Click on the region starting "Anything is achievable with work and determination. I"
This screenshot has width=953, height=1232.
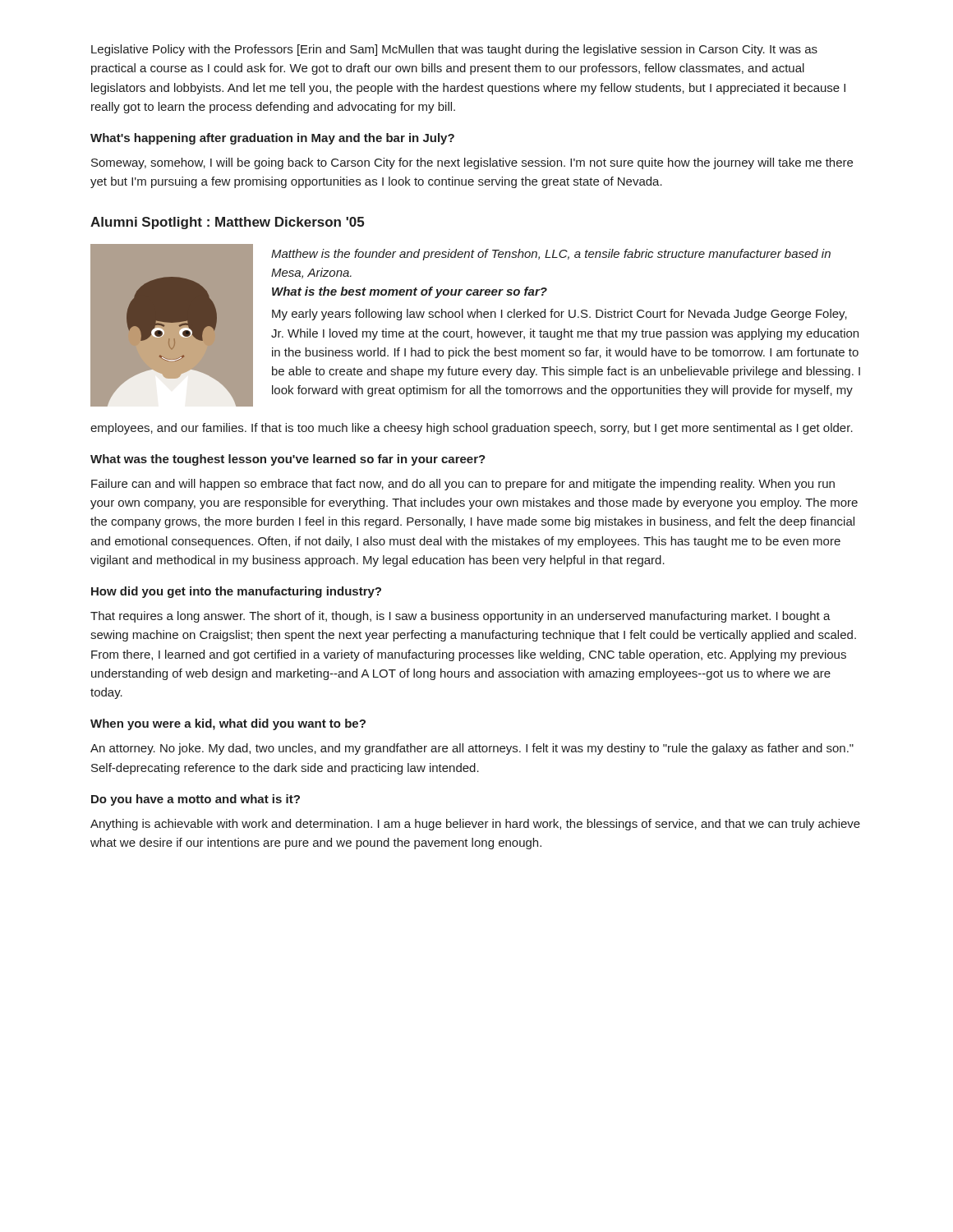point(476,833)
